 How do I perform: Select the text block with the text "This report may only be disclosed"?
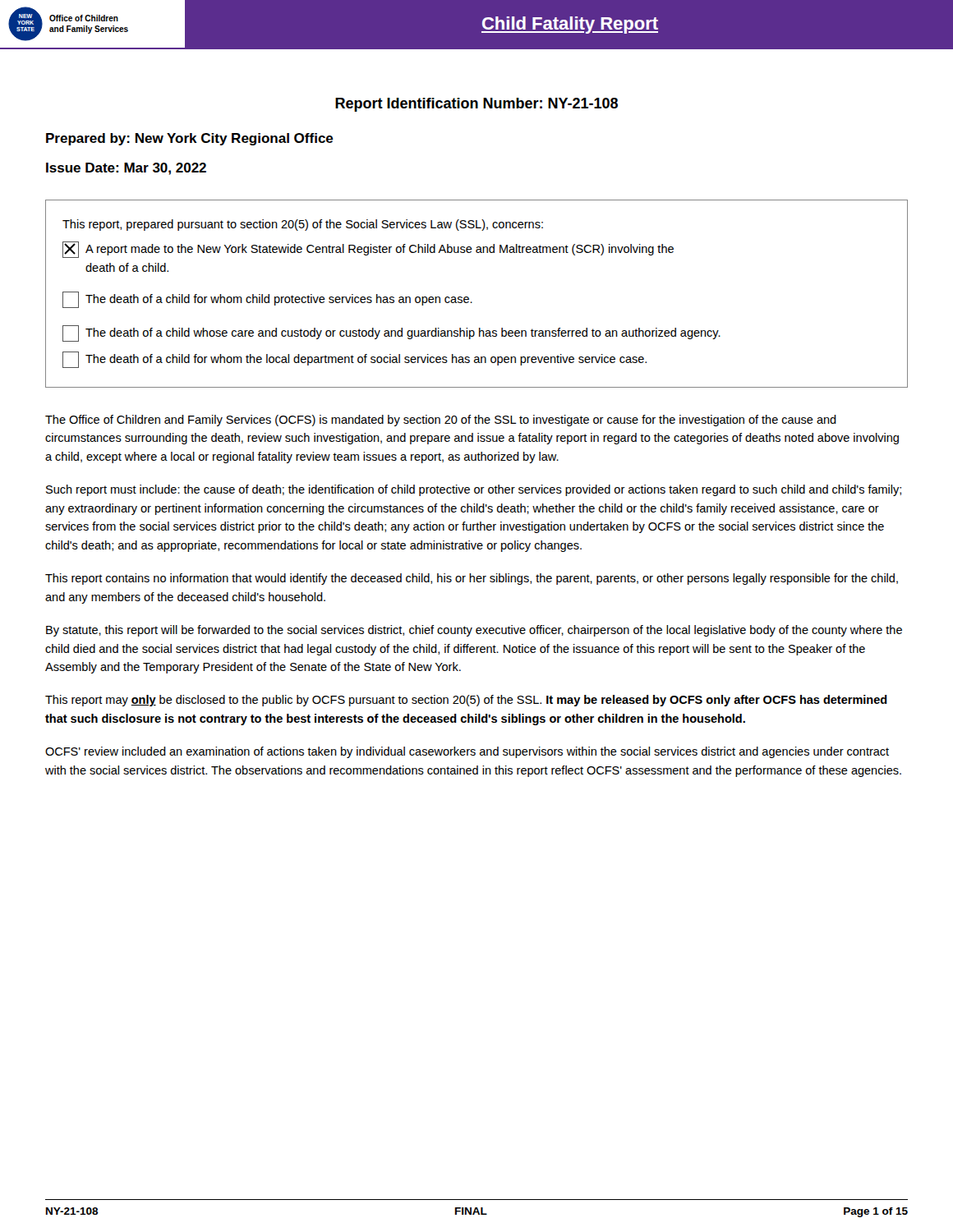(x=466, y=709)
